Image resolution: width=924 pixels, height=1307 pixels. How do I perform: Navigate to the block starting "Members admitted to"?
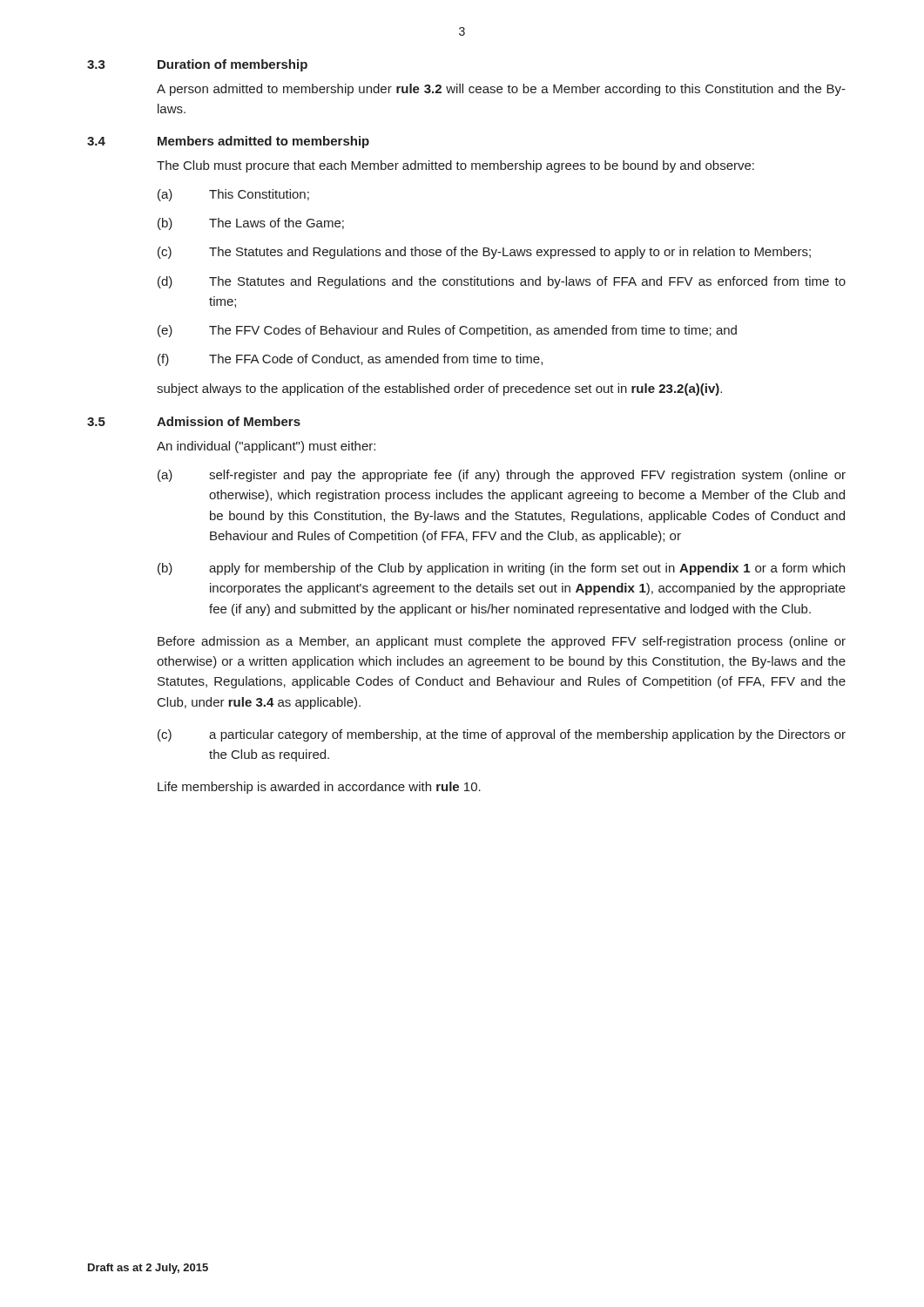(263, 140)
